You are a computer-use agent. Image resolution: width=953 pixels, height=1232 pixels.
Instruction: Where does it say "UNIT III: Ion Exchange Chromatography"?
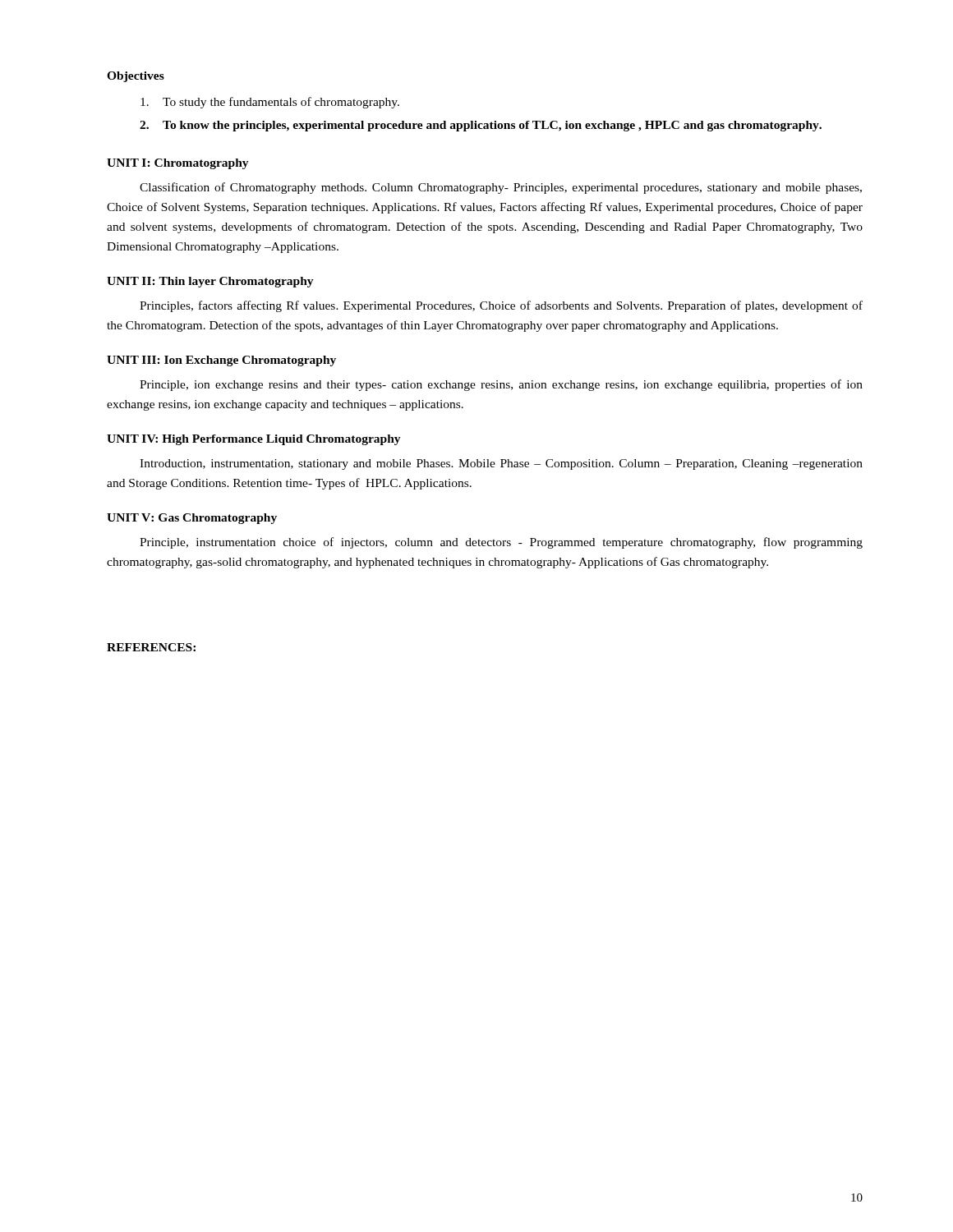222,359
